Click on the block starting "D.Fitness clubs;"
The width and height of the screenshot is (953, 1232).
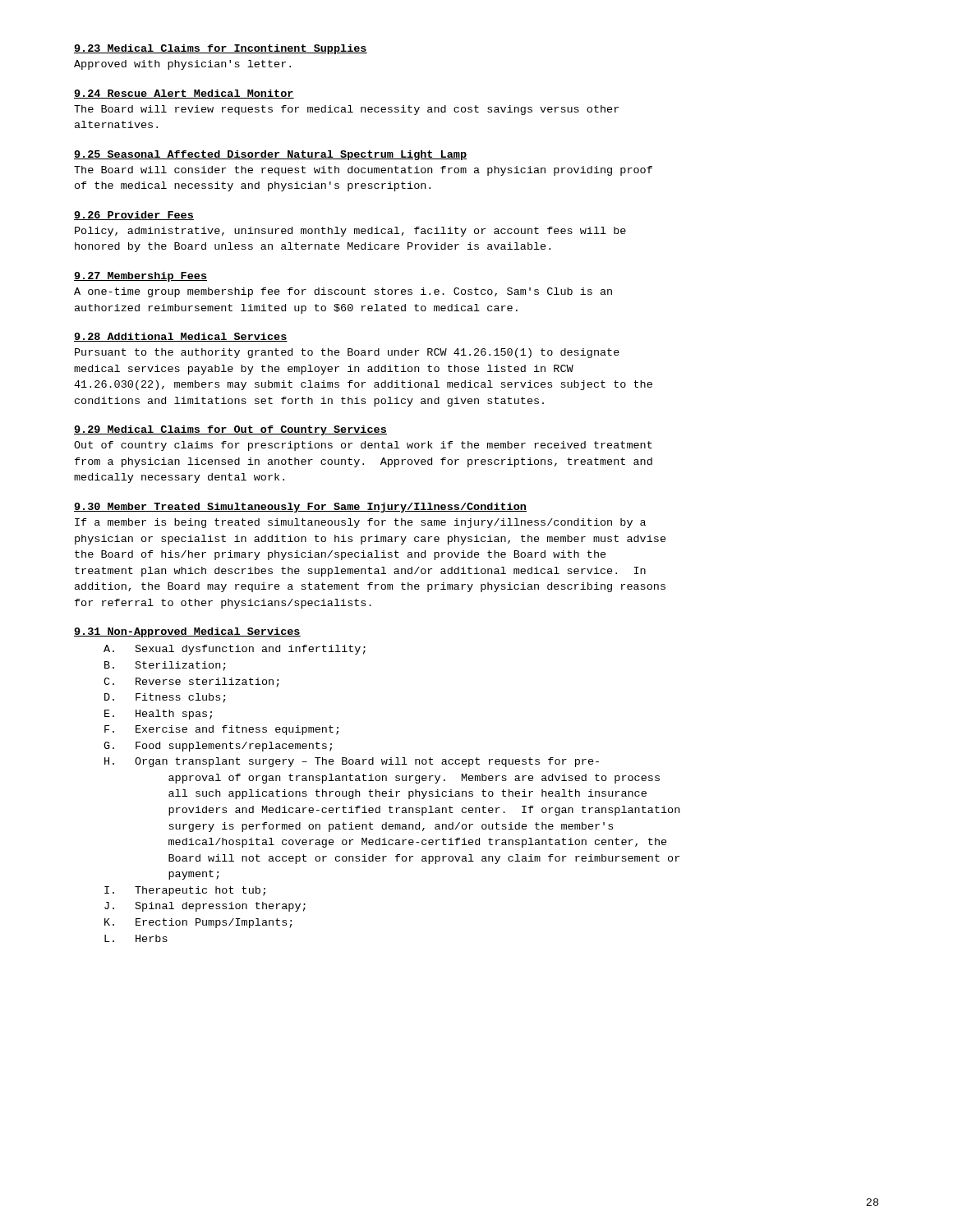point(165,698)
